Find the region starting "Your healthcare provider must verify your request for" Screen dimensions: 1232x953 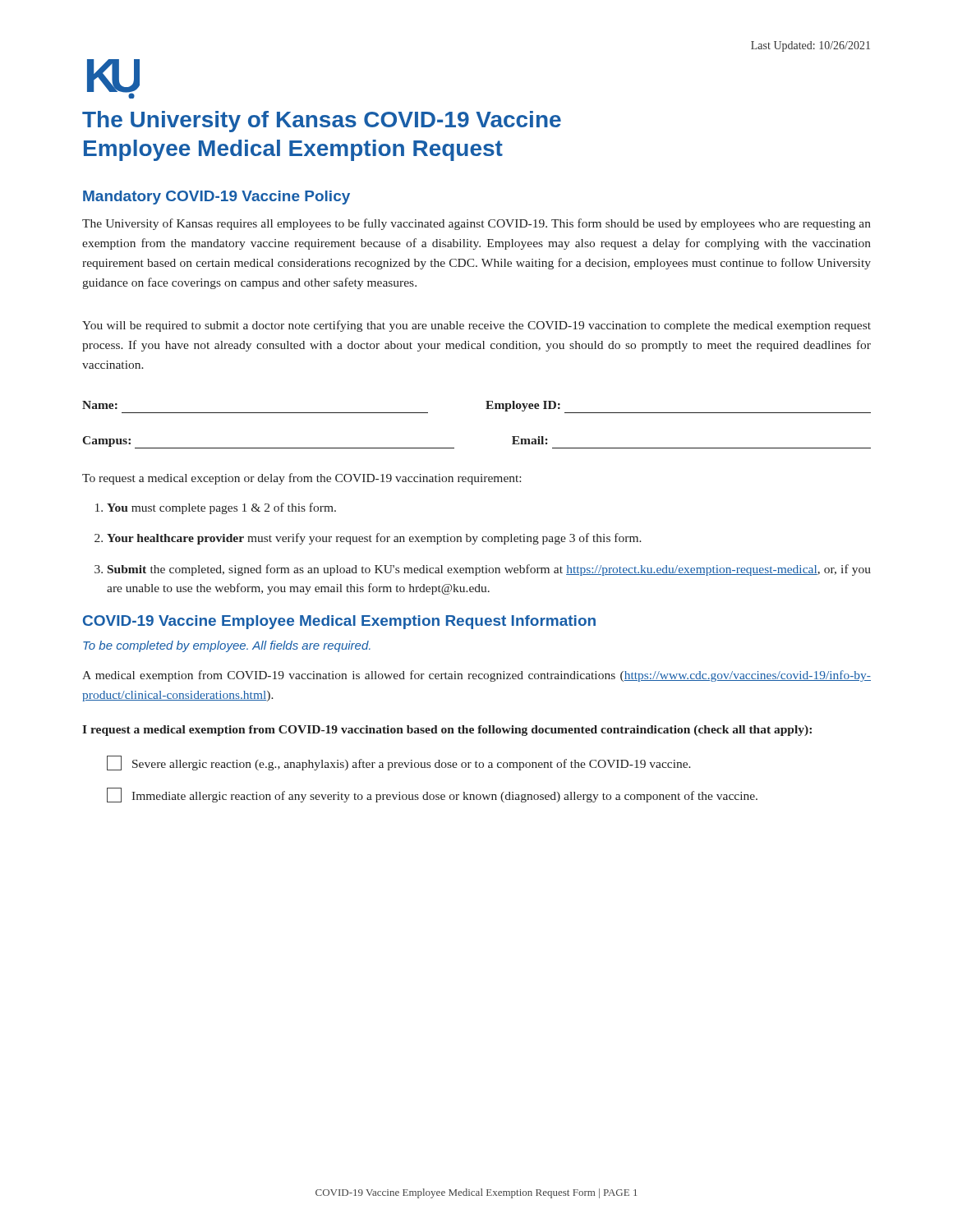point(374,538)
